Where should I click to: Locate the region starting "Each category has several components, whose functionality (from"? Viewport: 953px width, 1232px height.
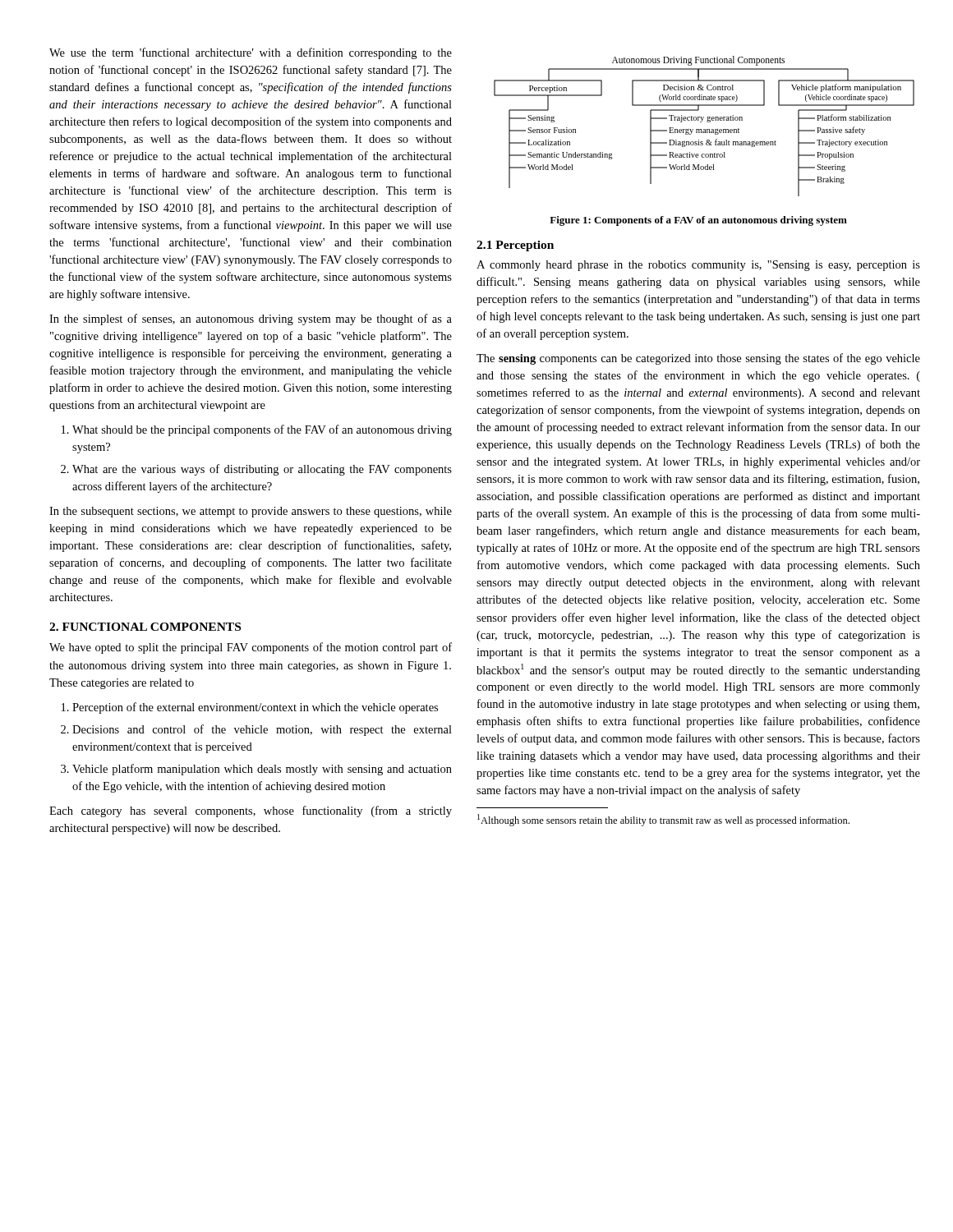coord(251,819)
